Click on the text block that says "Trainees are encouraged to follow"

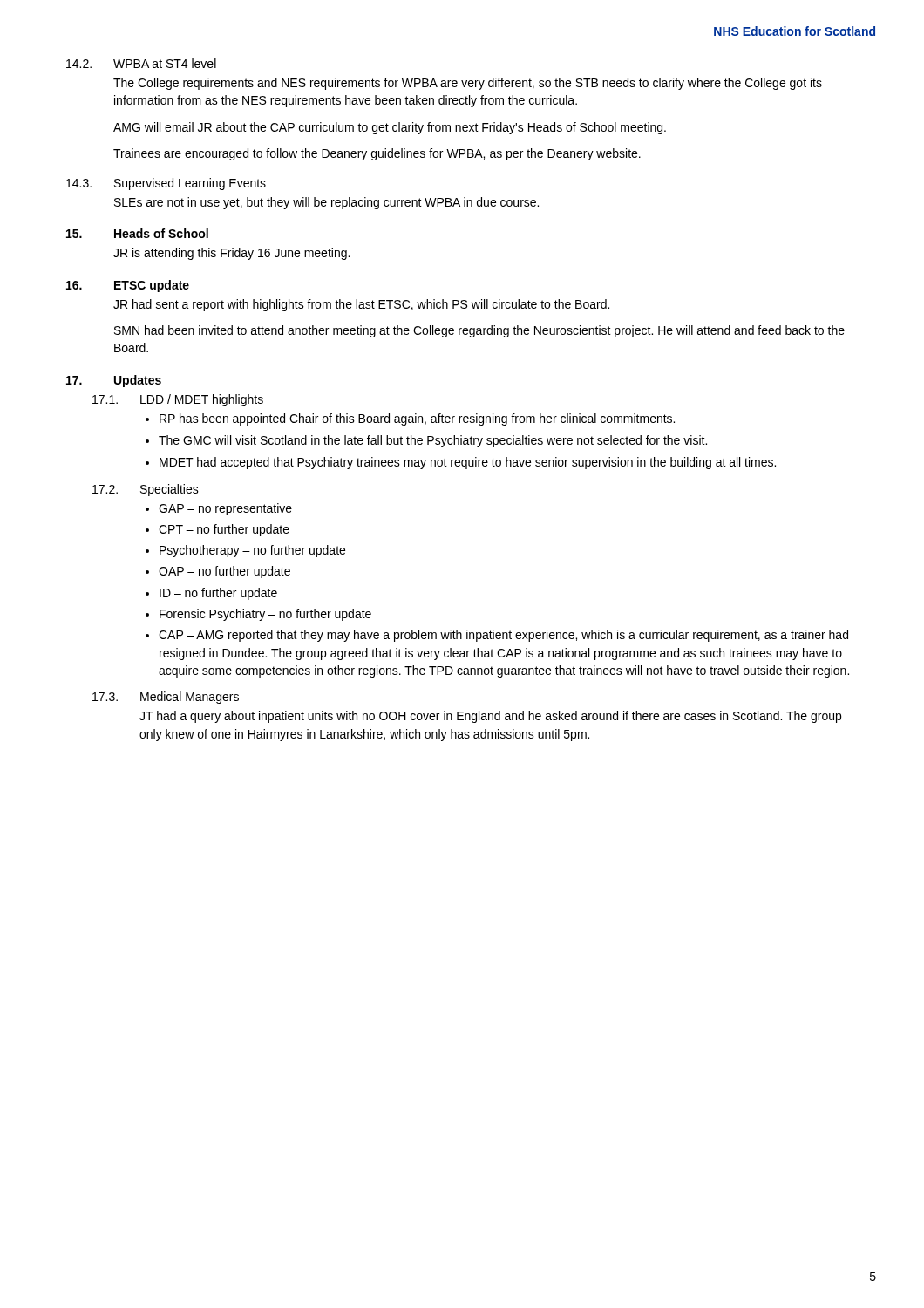377,153
